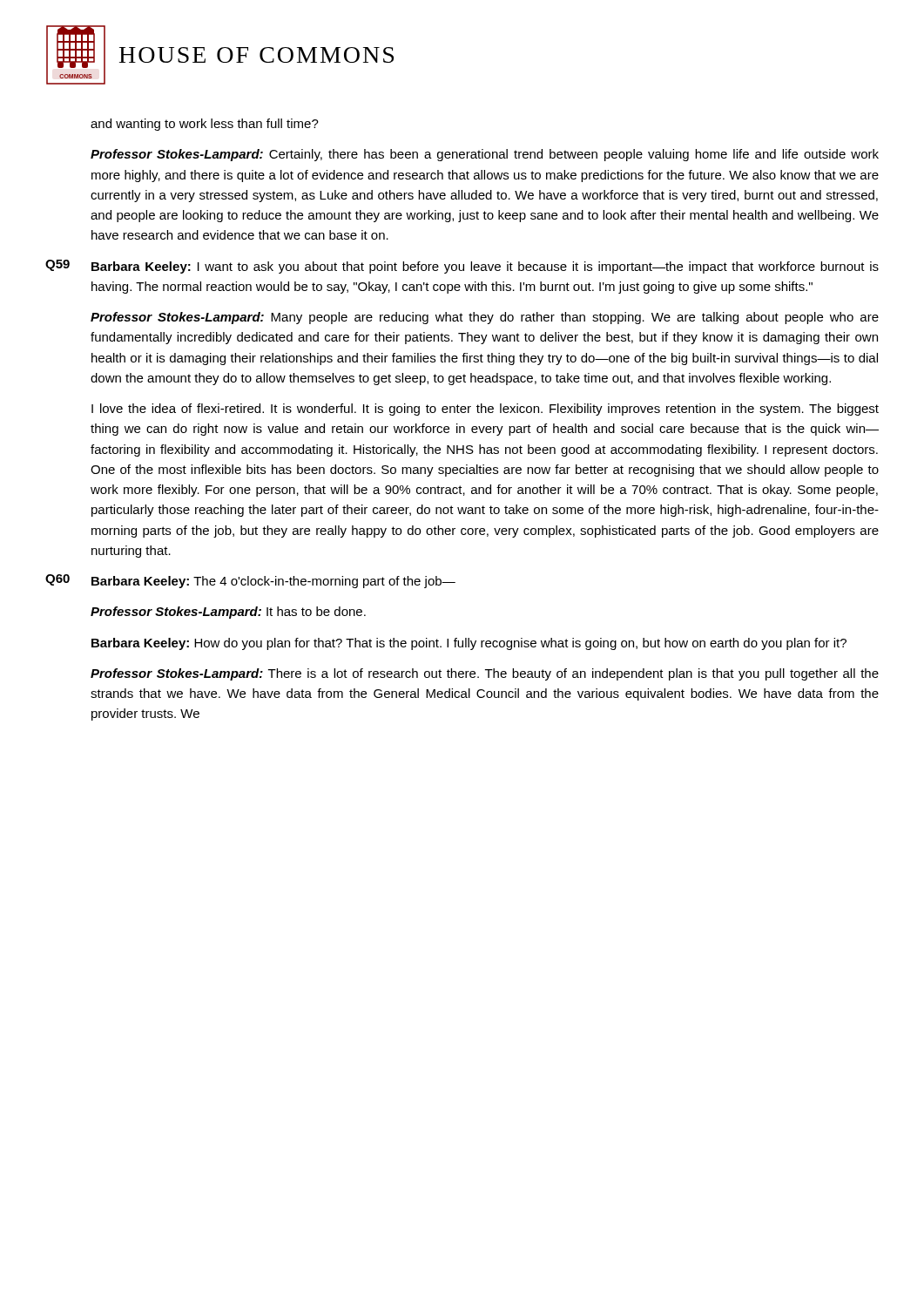The width and height of the screenshot is (924, 1307).
Task: Locate the block of text that opens with "Professor Stokes-Lampard: There is"
Action: coord(485,693)
